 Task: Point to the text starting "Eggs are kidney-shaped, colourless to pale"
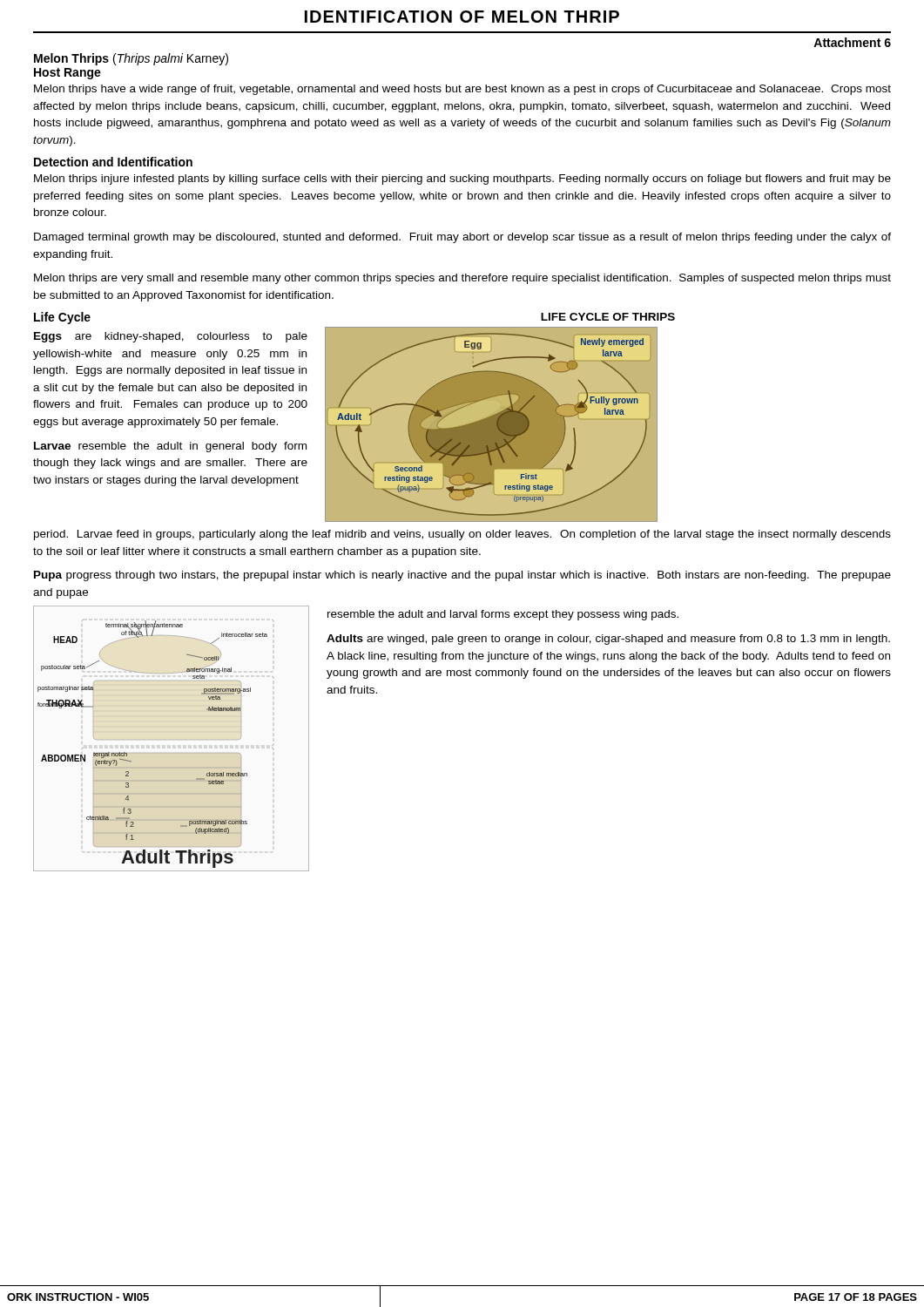click(170, 379)
